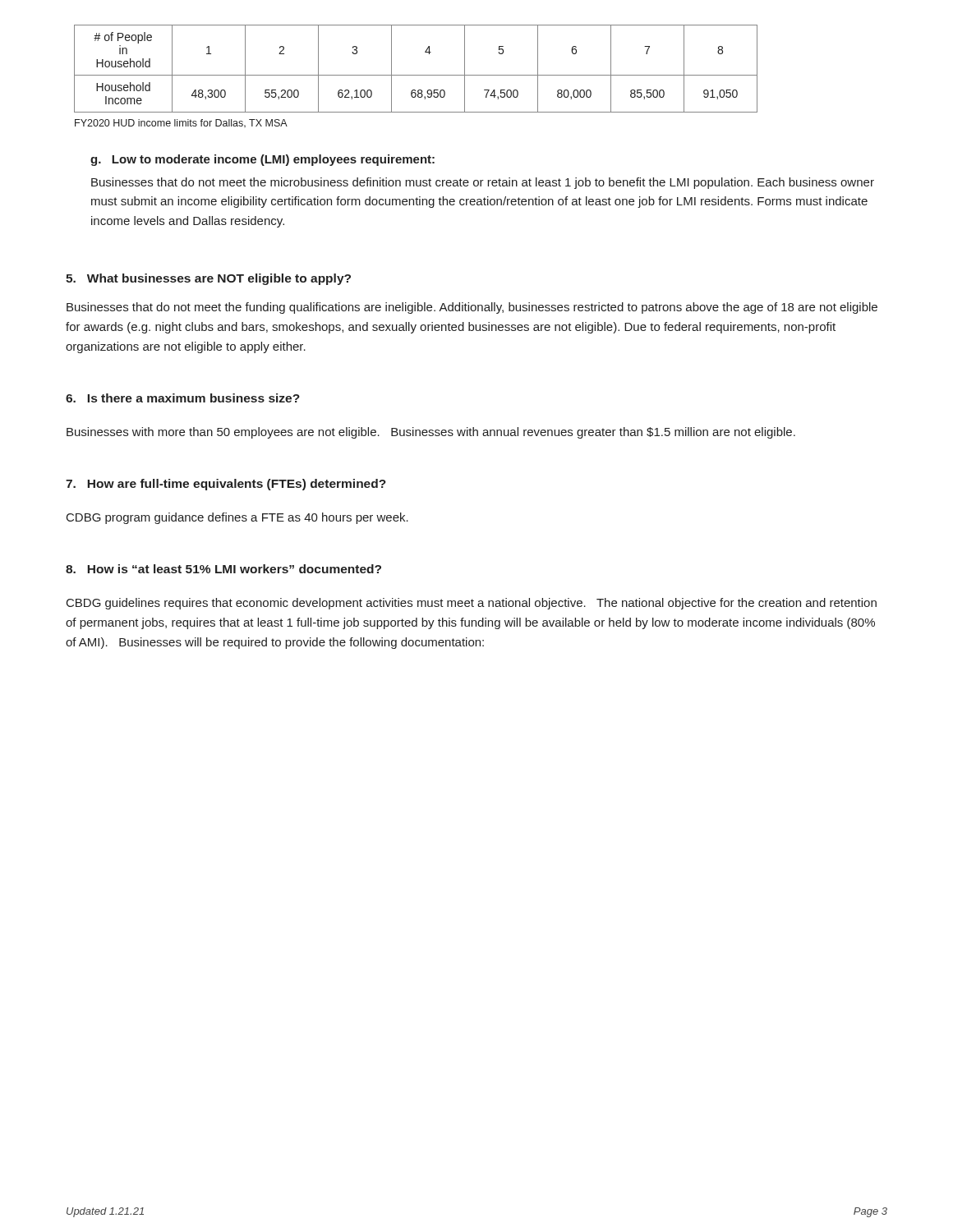This screenshot has width=953, height=1232.
Task: Where is the passage that starts "FY2020 HUD income limits for Dallas, TX"?
Action: [181, 123]
